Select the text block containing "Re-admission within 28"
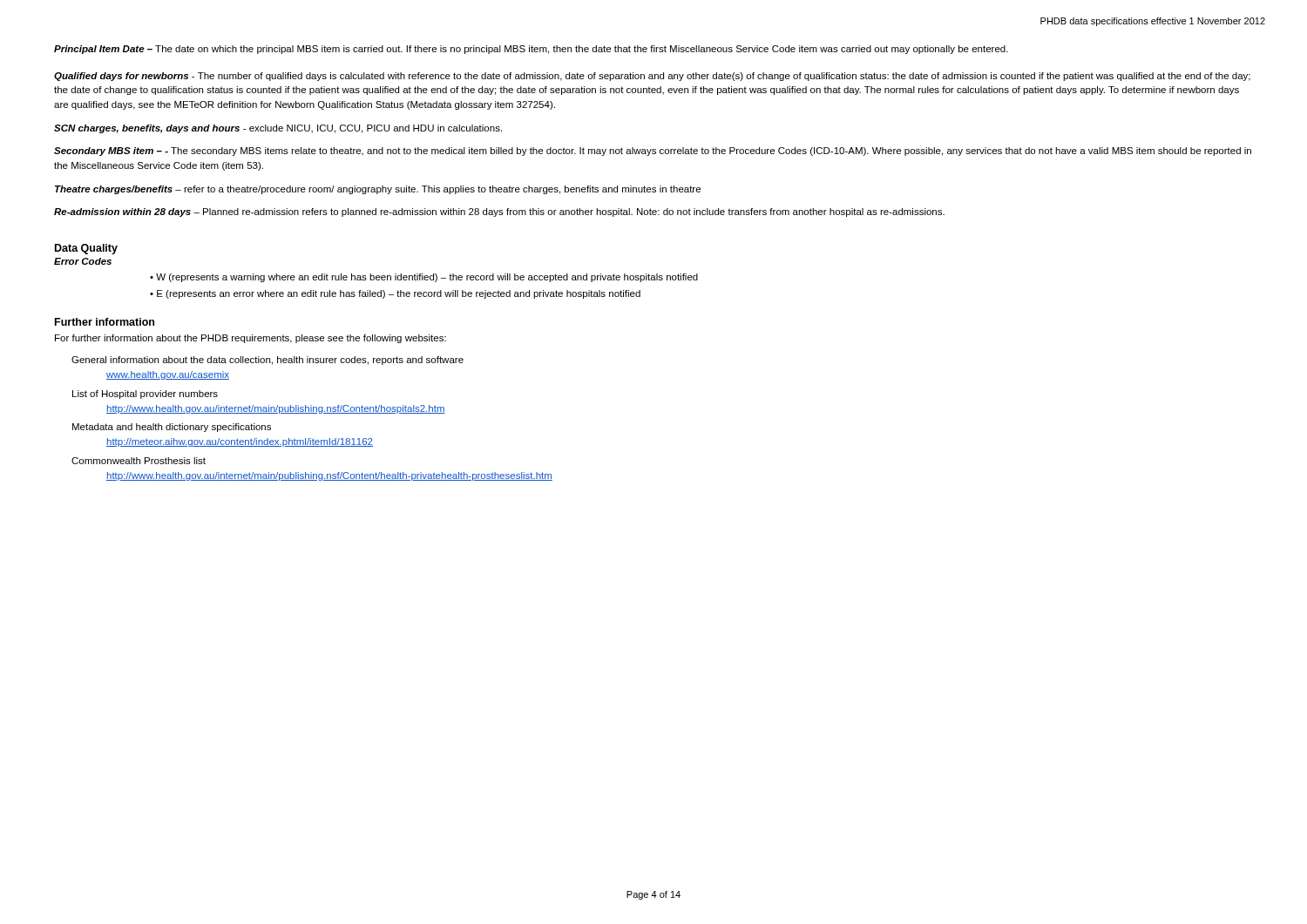This screenshot has width=1307, height=924. (x=500, y=212)
